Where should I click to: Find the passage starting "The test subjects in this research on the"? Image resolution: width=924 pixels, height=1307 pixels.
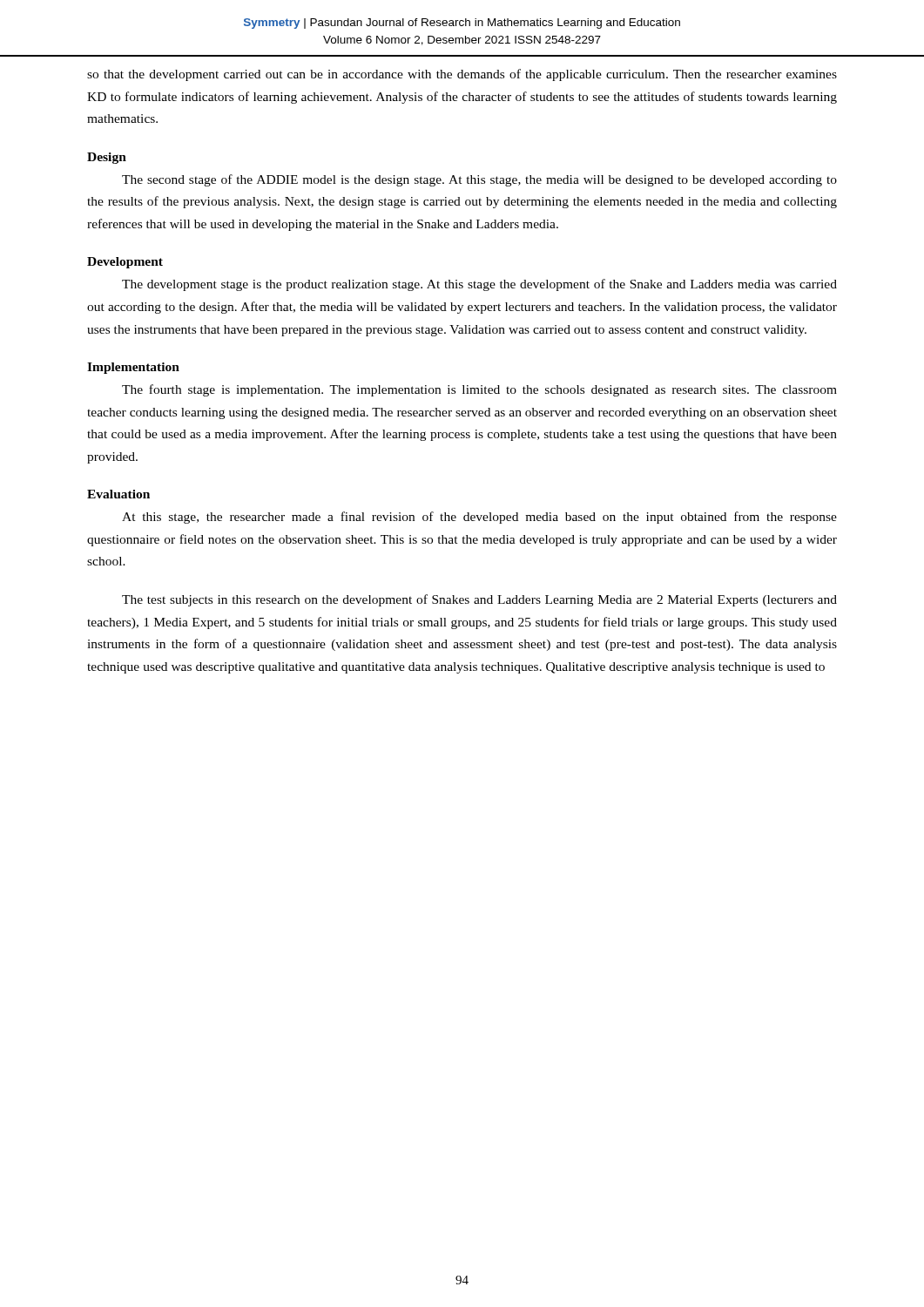pyautogui.click(x=462, y=633)
